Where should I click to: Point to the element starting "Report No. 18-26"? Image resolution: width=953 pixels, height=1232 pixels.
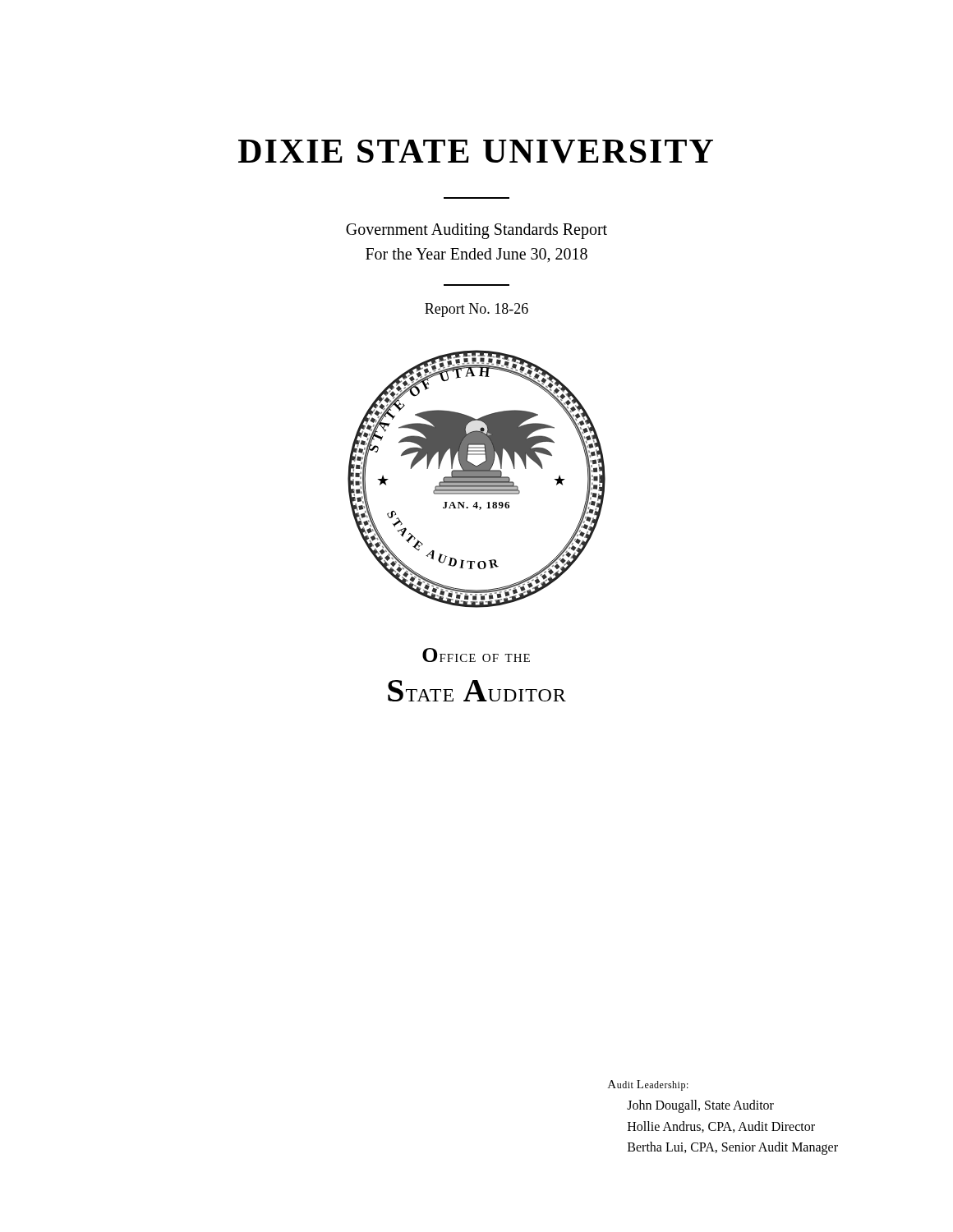click(476, 309)
